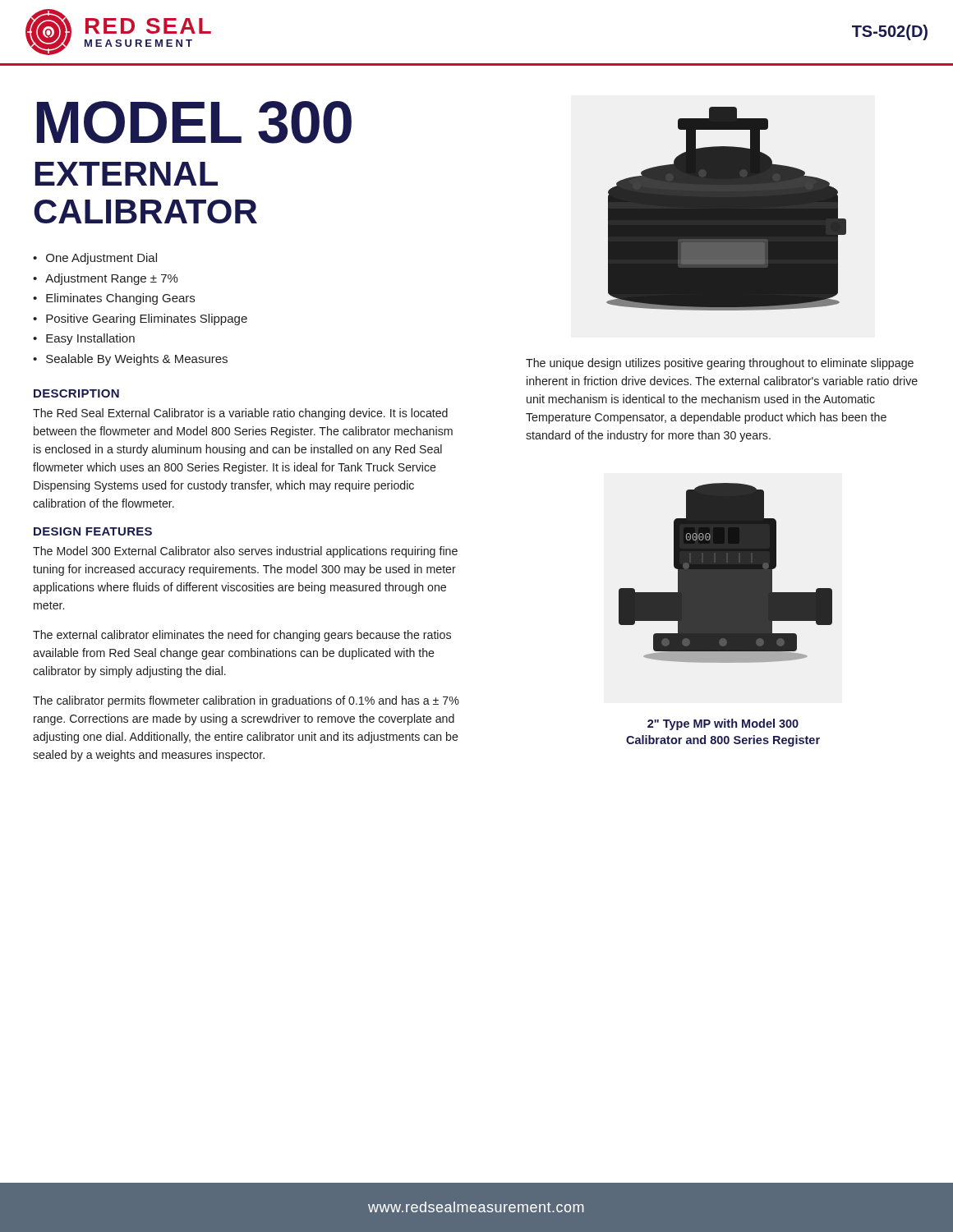
Task: Select the list item with the text "One Adjustment Dial"
Action: click(x=102, y=258)
